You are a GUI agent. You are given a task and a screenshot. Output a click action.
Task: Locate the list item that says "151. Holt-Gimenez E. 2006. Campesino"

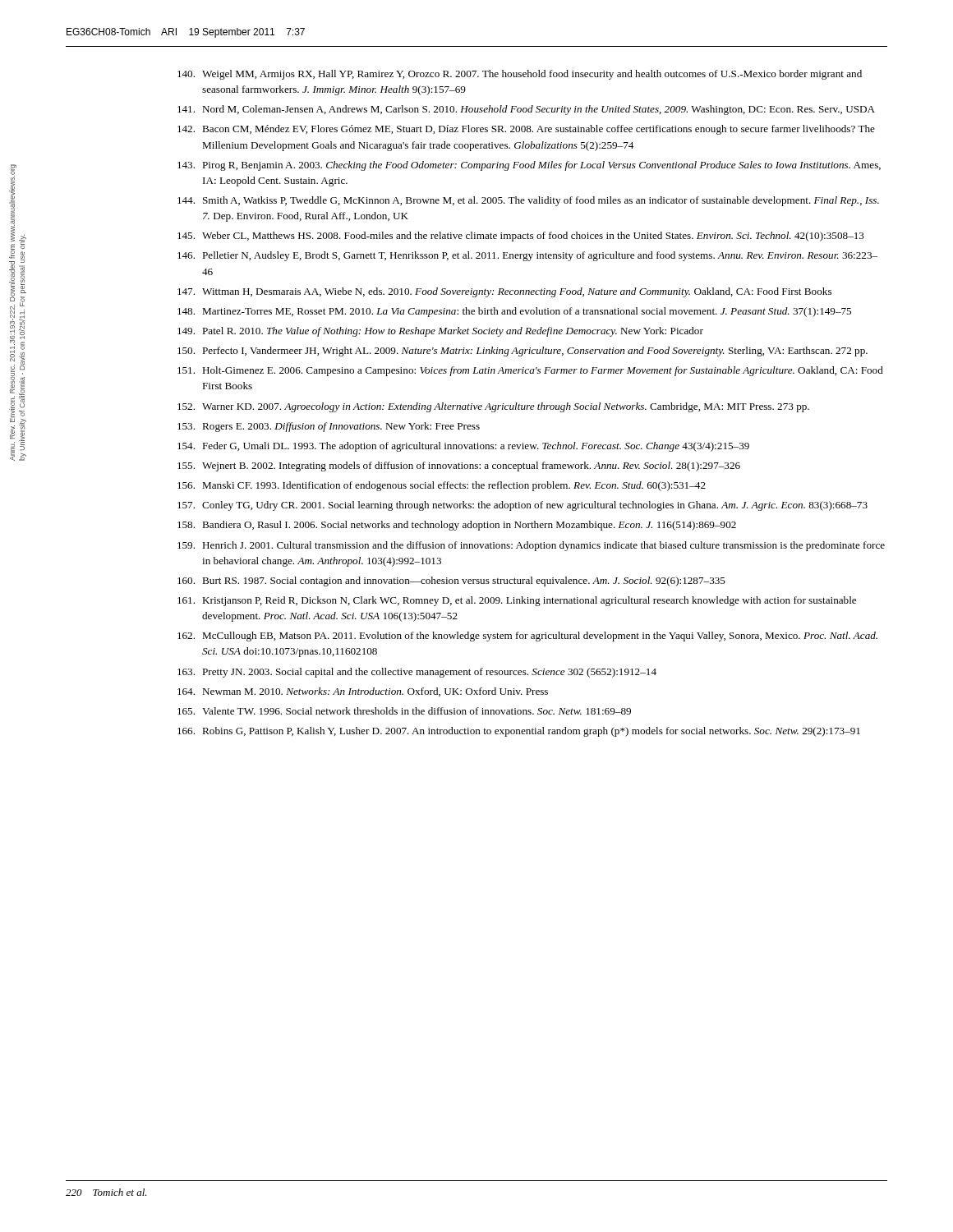(526, 378)
